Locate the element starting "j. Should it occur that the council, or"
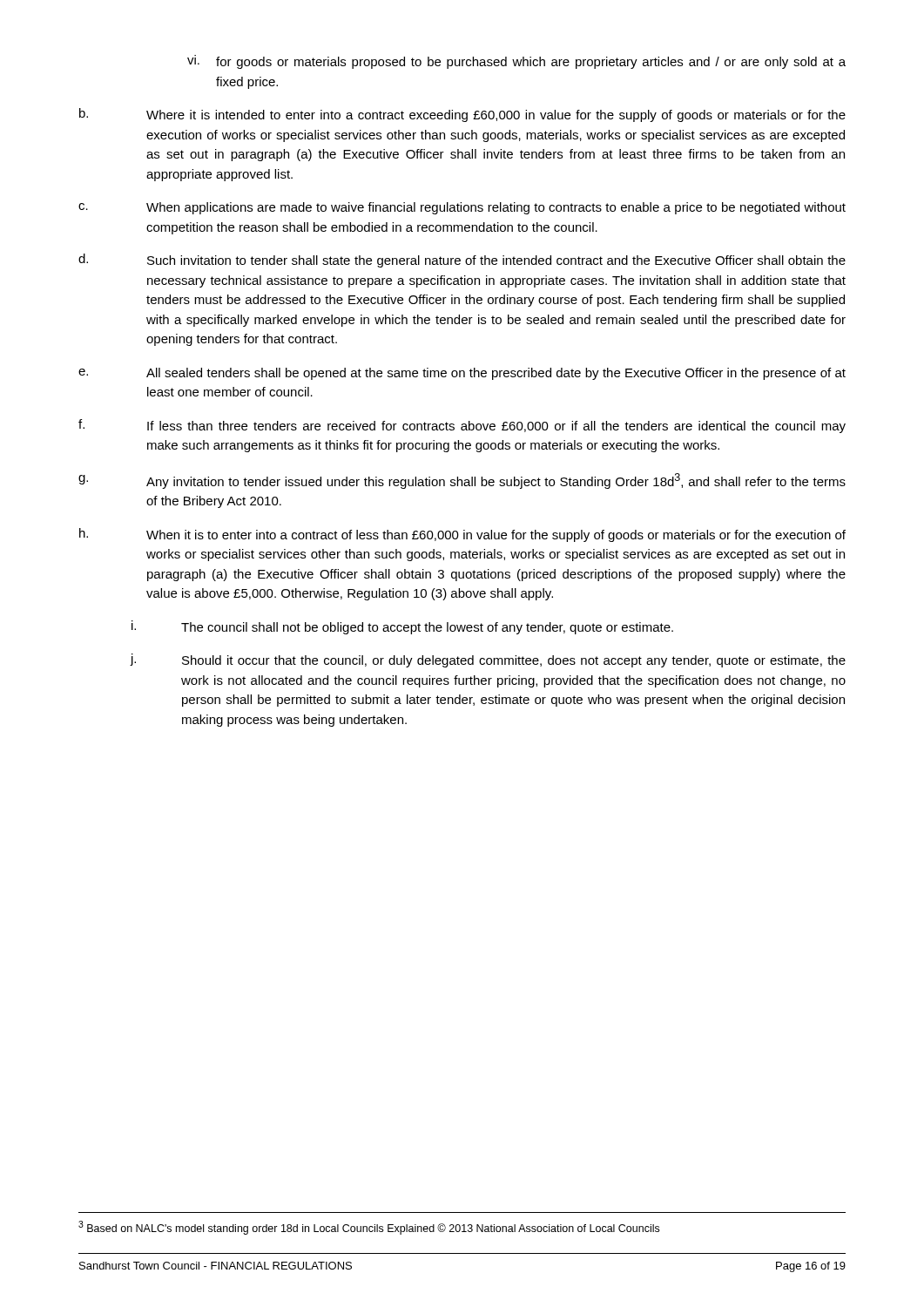Screen dimensions: 1307x924 tap(488, 690)
